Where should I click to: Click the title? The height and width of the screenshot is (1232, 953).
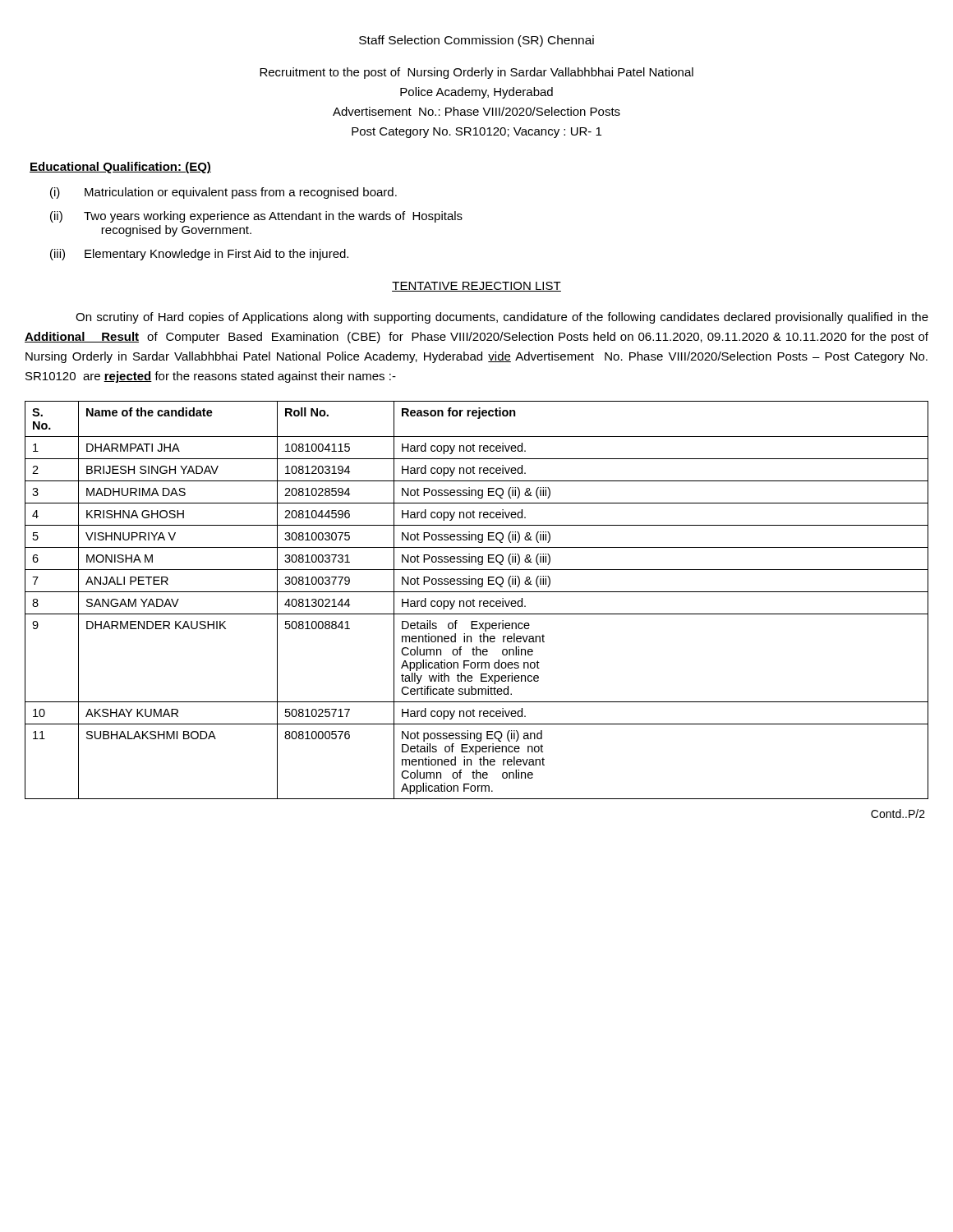476,101
